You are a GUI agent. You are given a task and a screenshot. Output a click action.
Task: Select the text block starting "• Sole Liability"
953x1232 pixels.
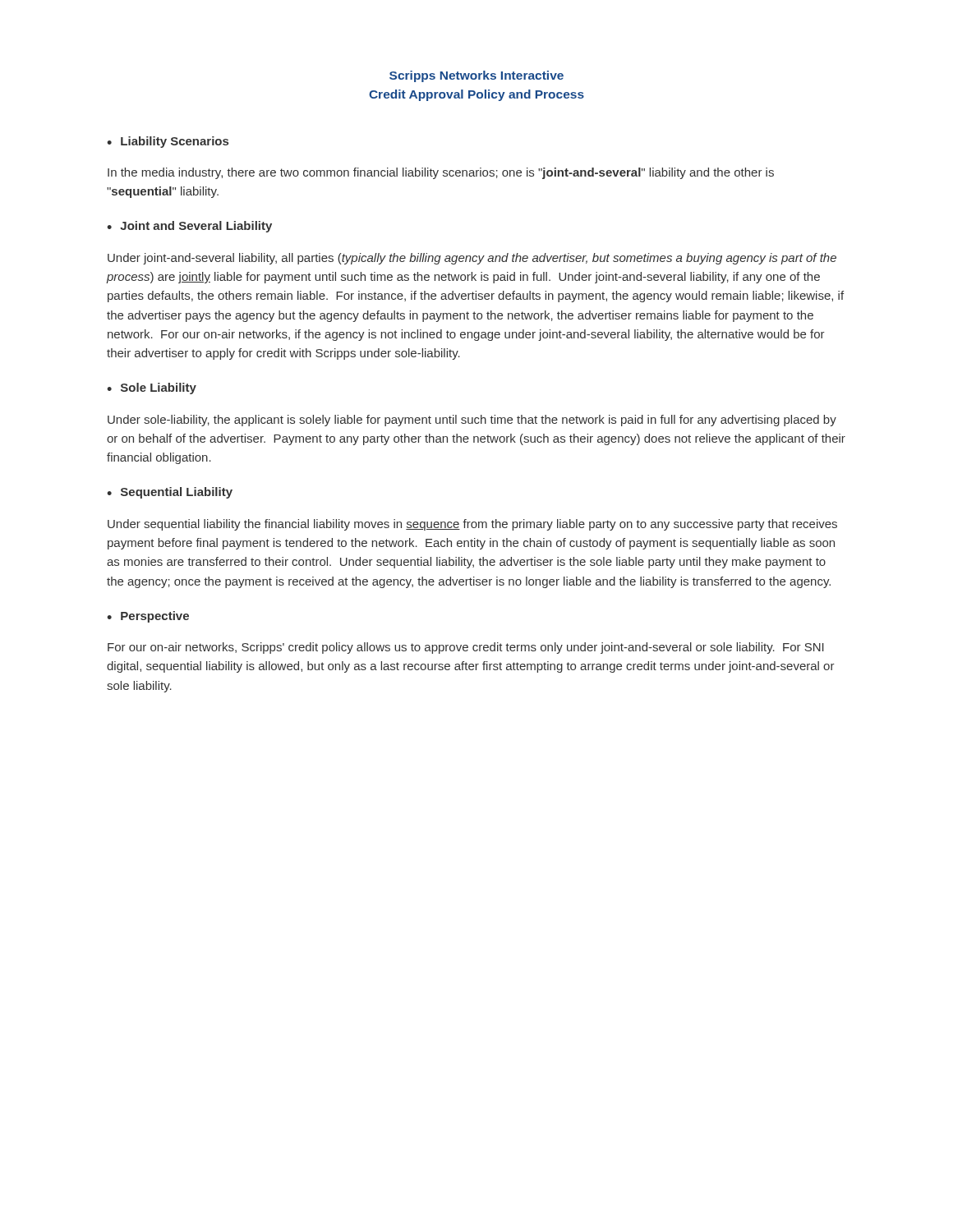coord(152,390)
